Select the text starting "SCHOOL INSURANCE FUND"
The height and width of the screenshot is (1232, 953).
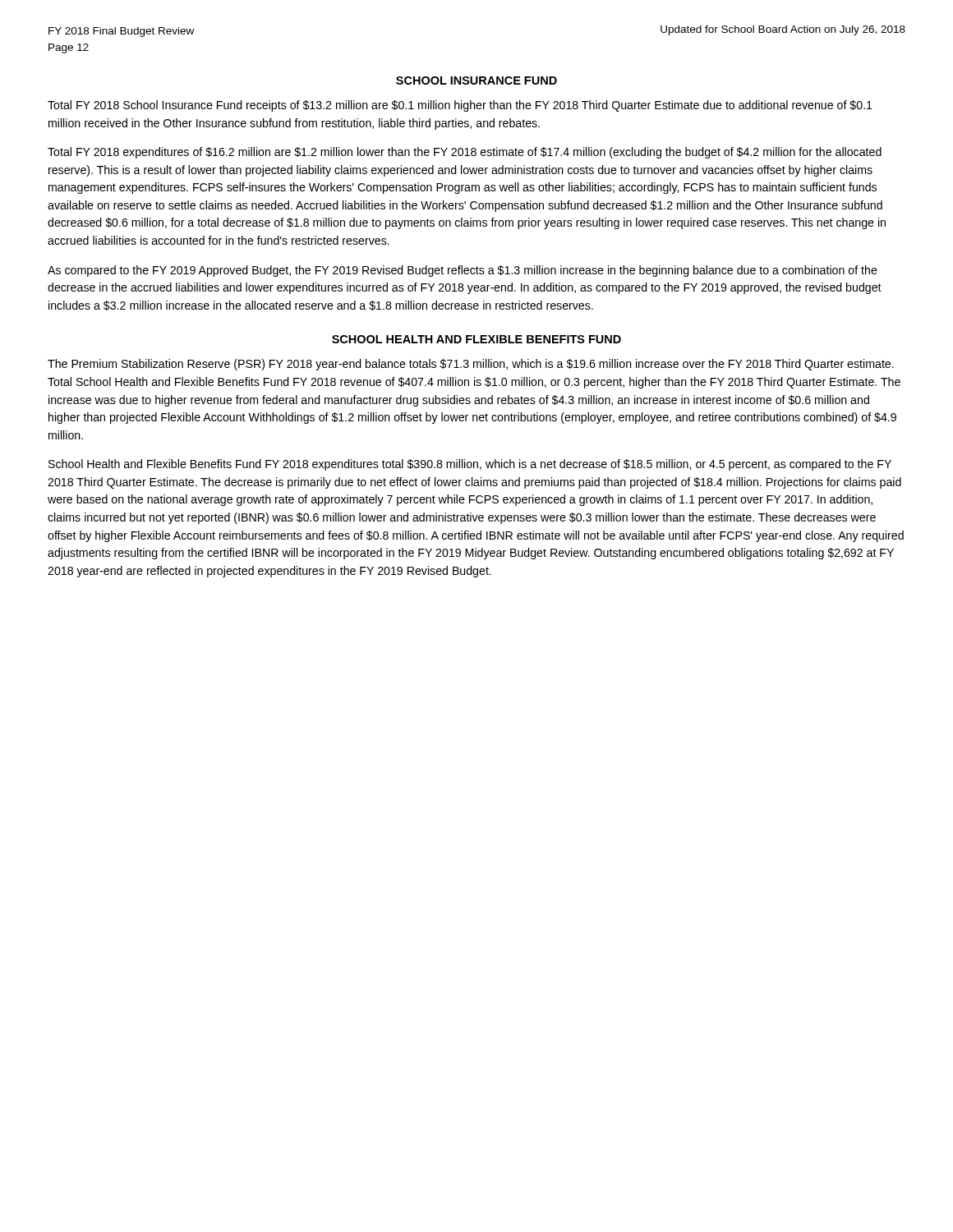(x=476, y=81)
